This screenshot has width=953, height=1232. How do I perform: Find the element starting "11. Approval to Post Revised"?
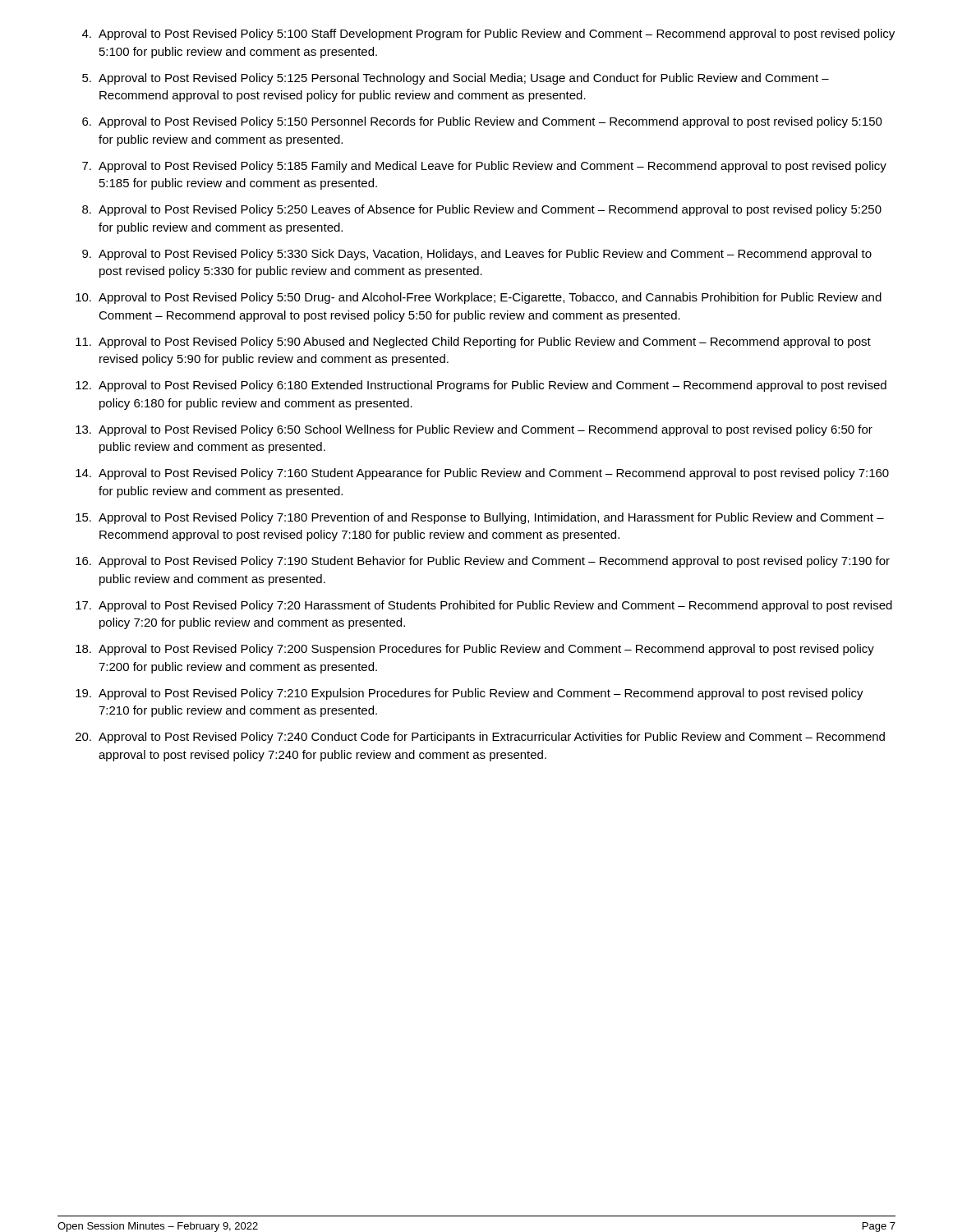[x=476, y=350]
